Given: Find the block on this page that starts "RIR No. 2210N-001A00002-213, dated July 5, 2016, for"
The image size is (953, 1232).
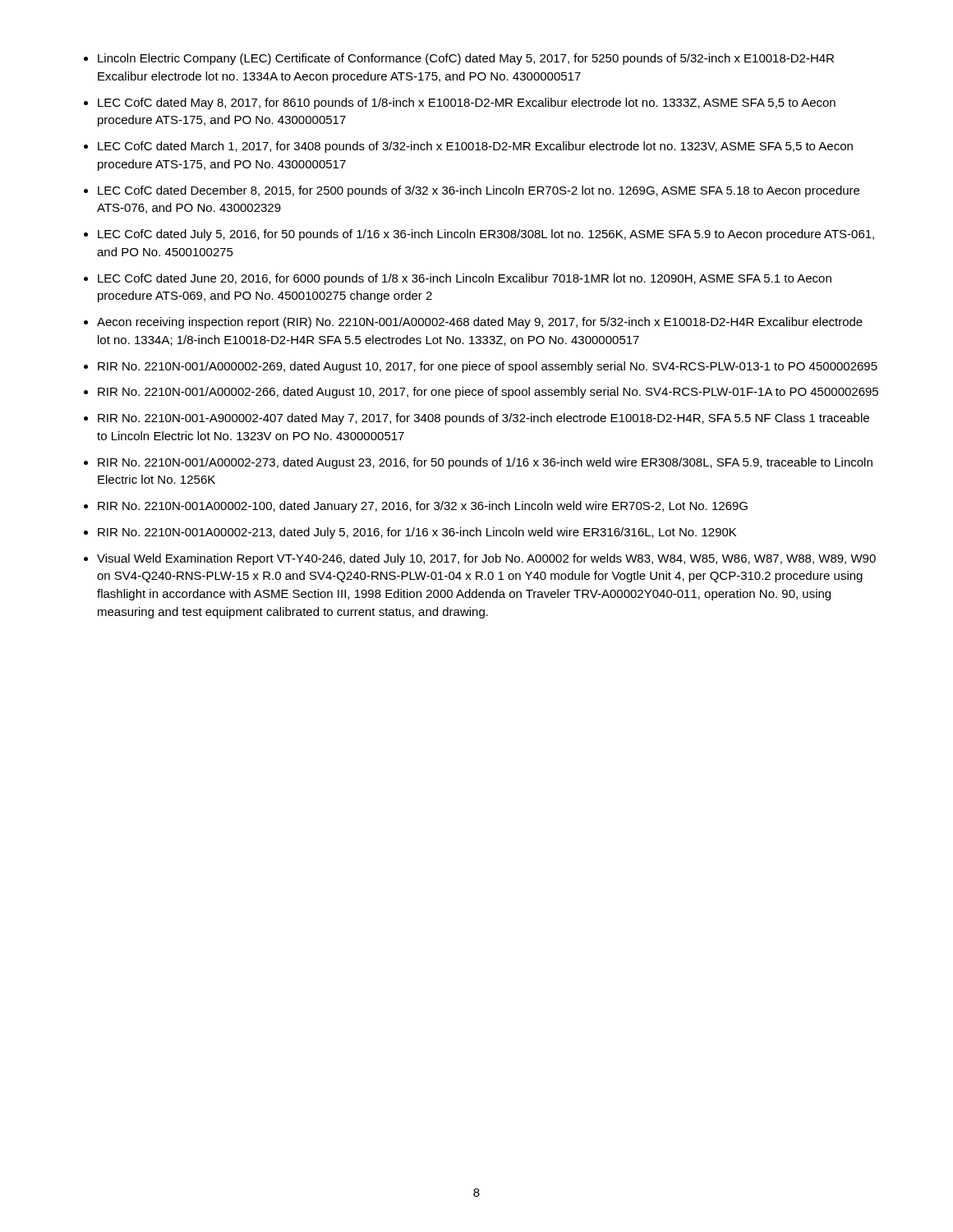Looking at the screenshot, I should click(x=417, y=532).
